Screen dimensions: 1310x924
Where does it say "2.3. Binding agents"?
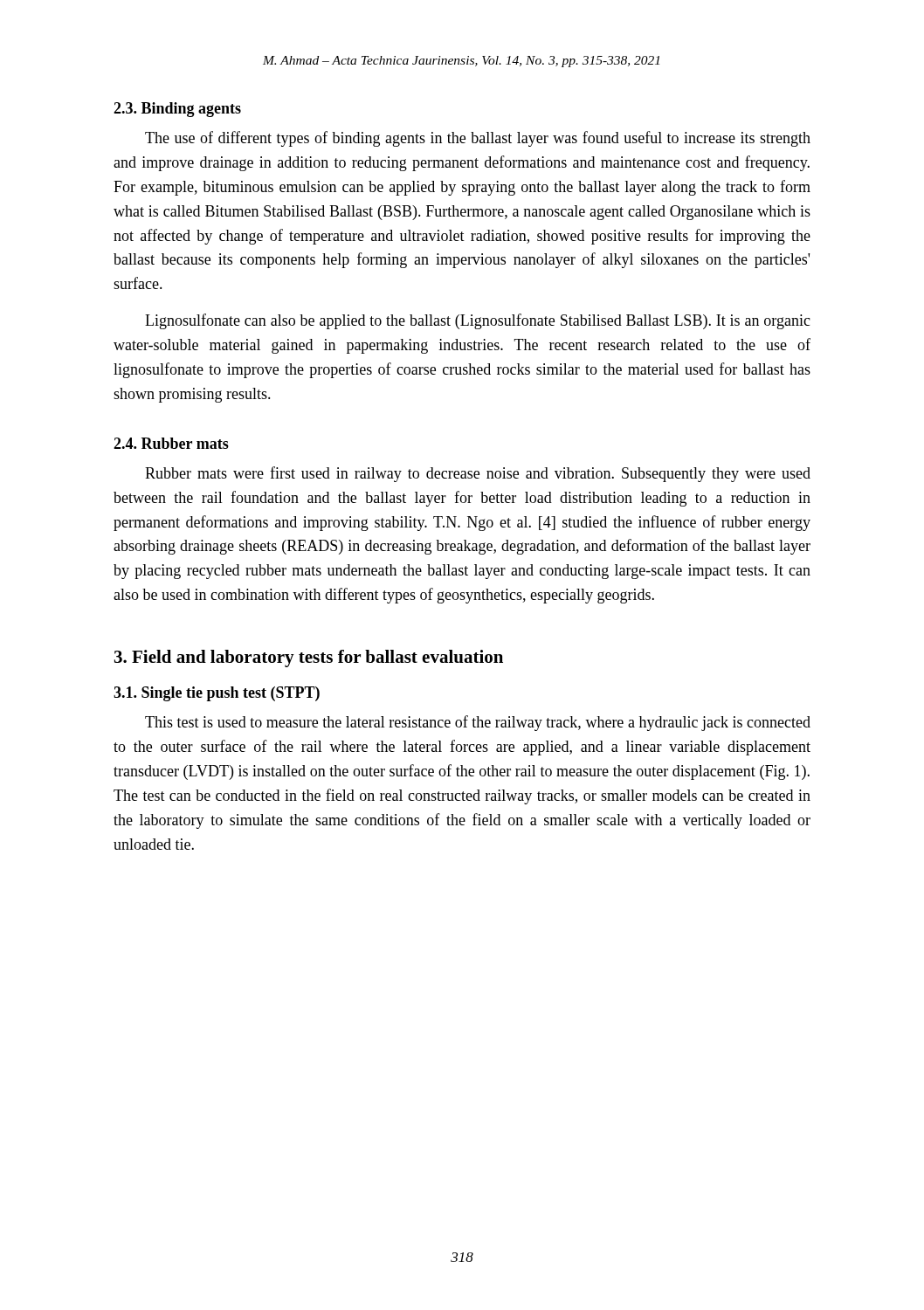point(177,108)
